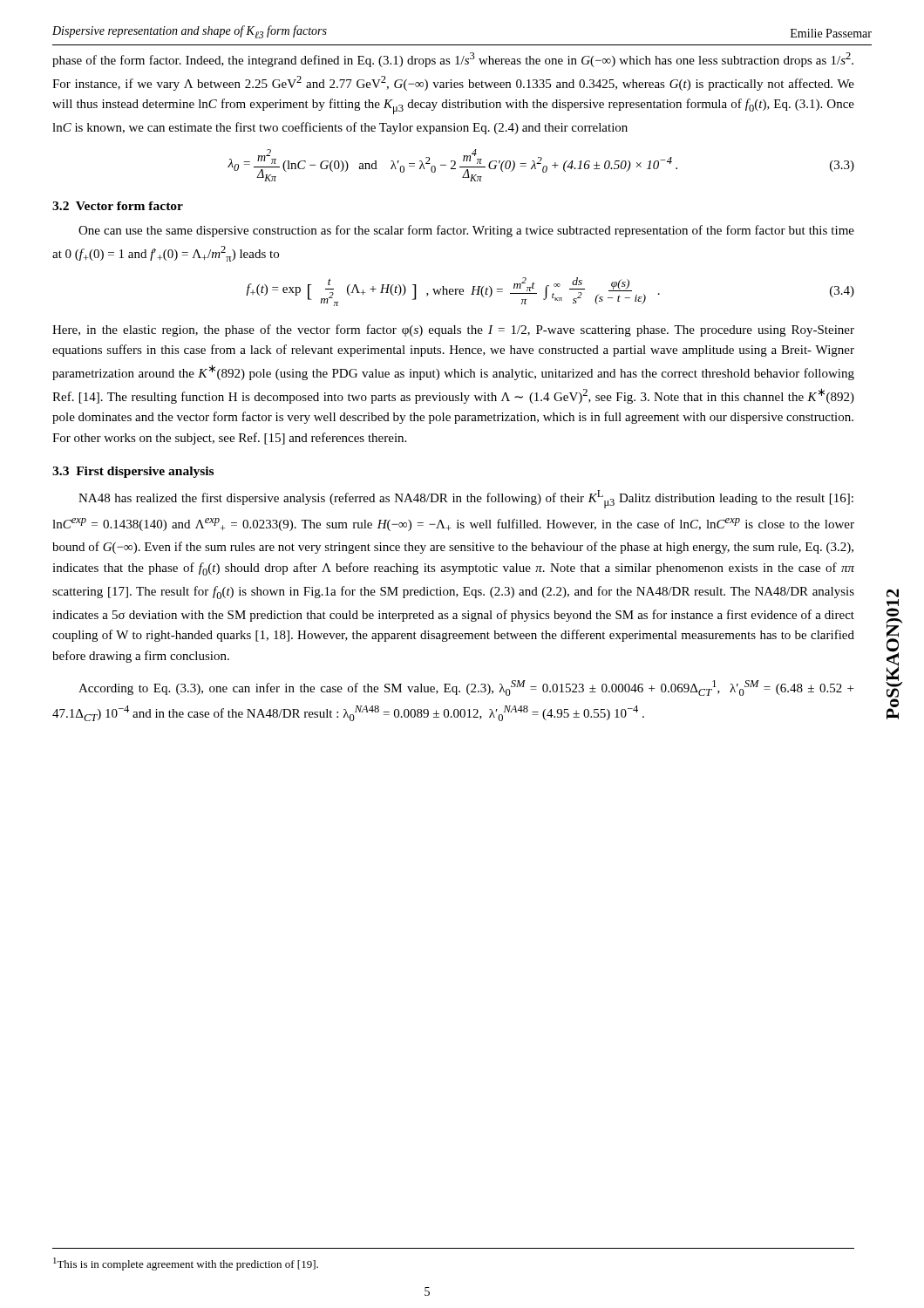Point to the text starting "Here, in the elastic region, the"

(453, 384)
